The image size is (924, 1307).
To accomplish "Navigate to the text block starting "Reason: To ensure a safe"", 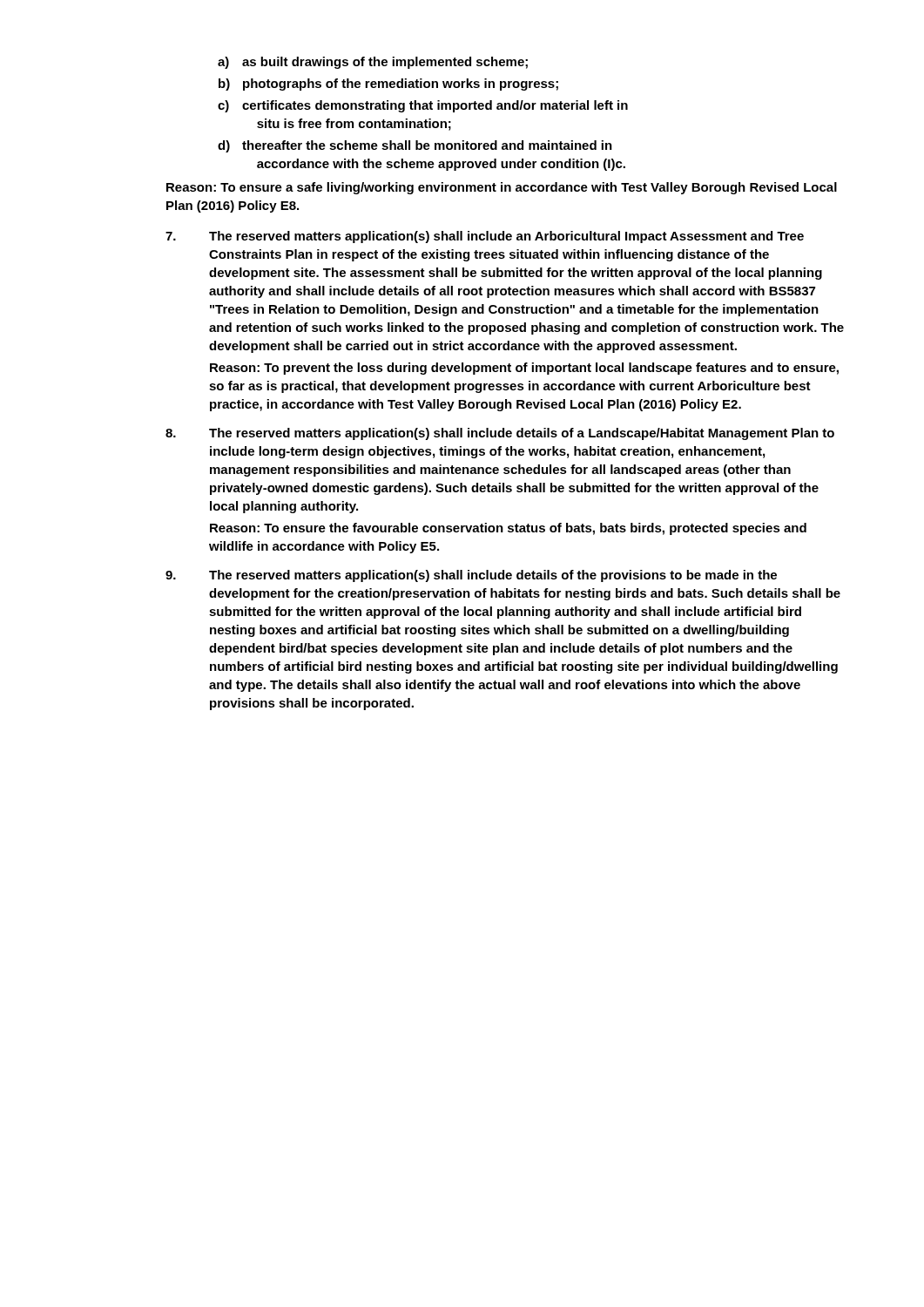I will pyautogui.click(x=505, y=196).
